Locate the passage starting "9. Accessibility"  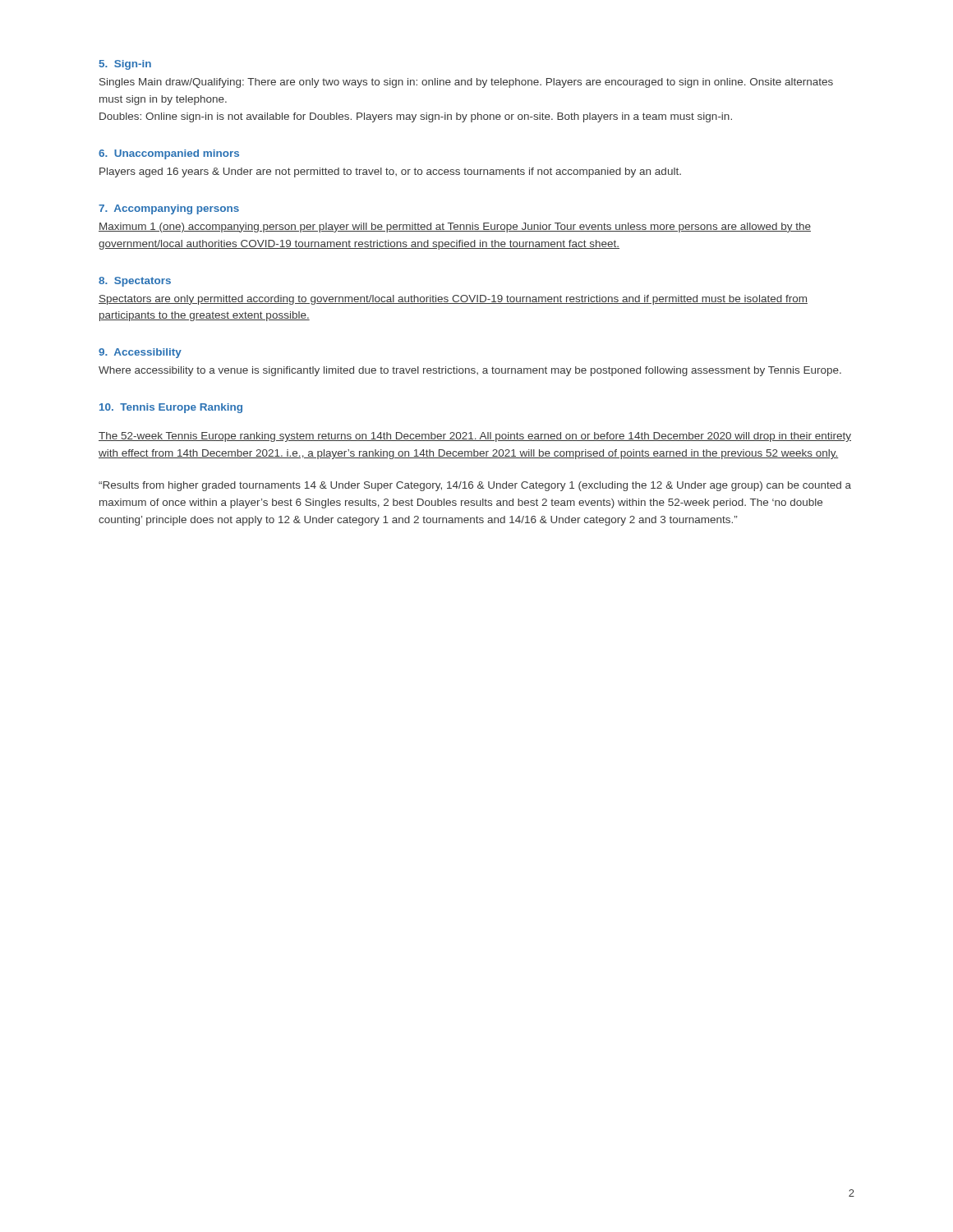140,352
